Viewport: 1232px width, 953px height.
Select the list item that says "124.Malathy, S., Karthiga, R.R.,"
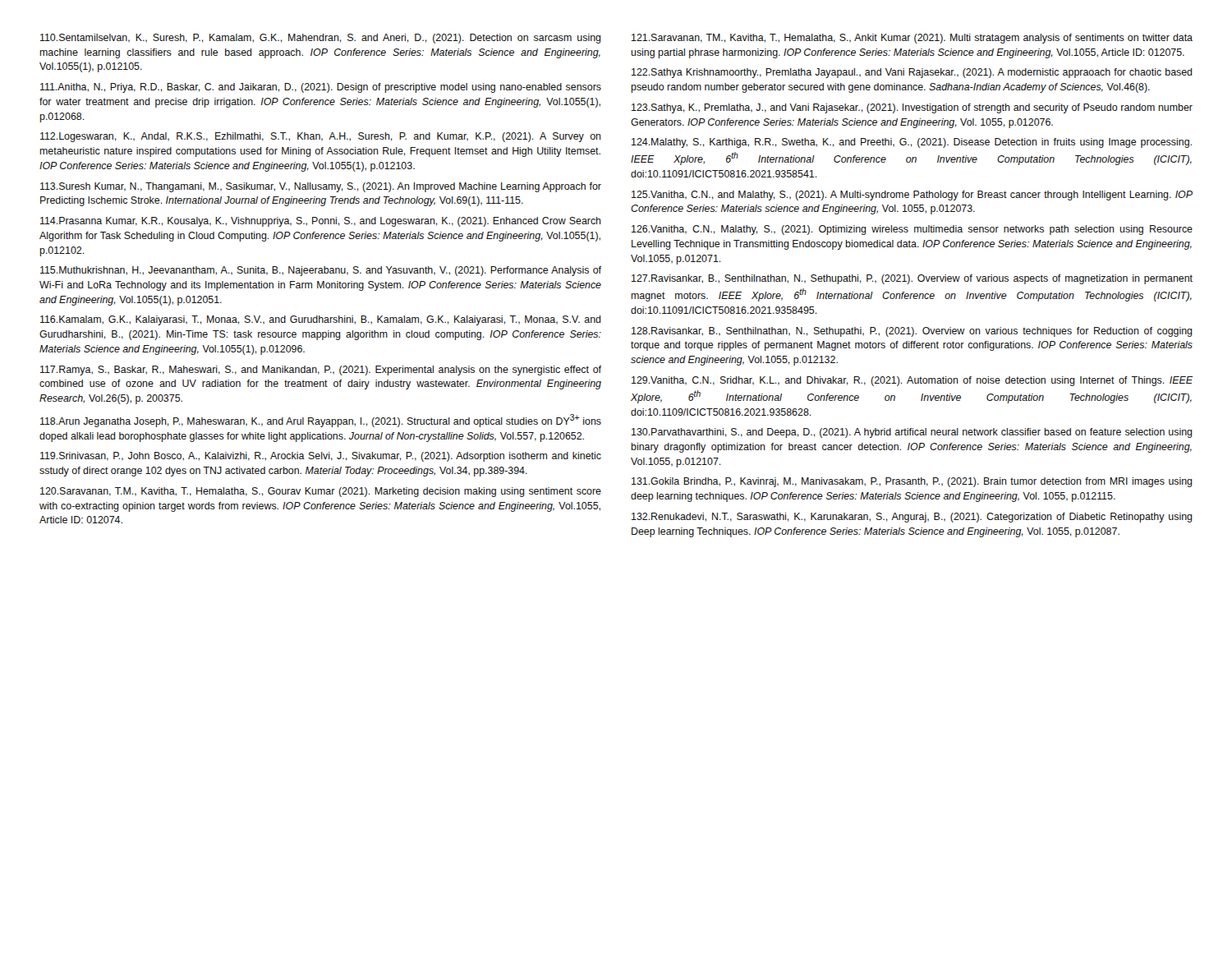click(x=912, y=158)
